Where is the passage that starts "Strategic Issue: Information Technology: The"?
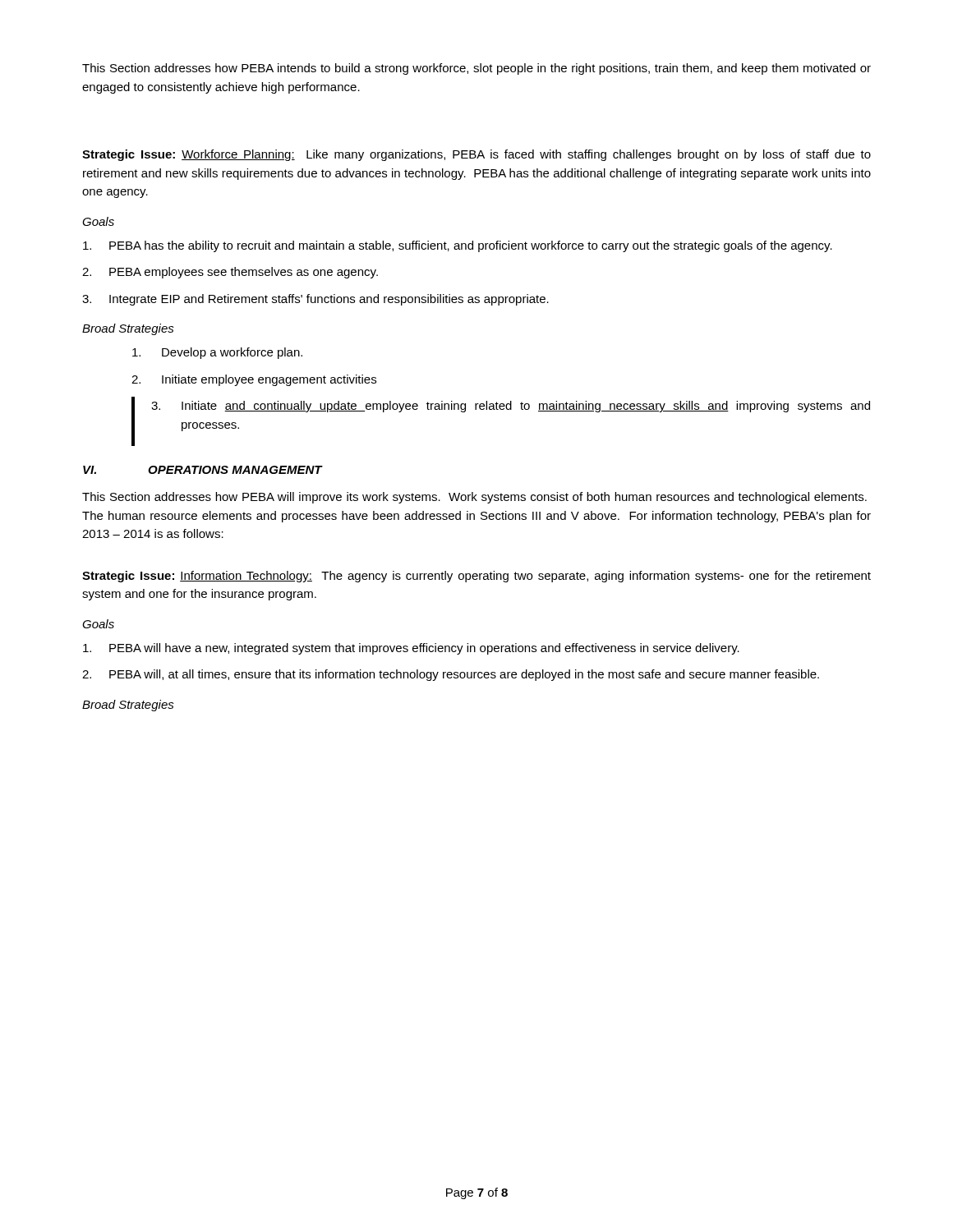 tap(476, 584)
